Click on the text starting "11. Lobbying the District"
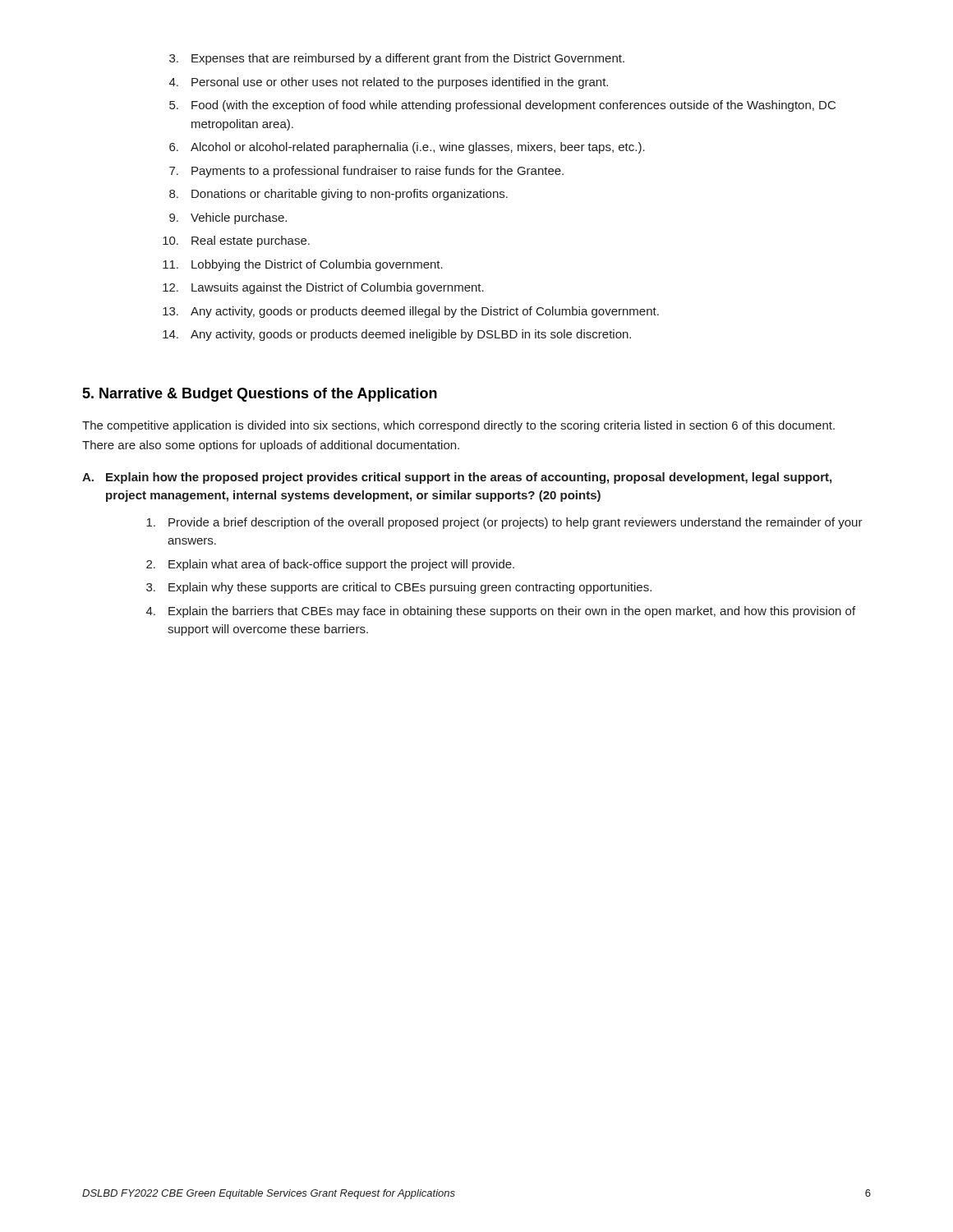The width and height of the screenshot is (953, 1232). click(303, 265)
